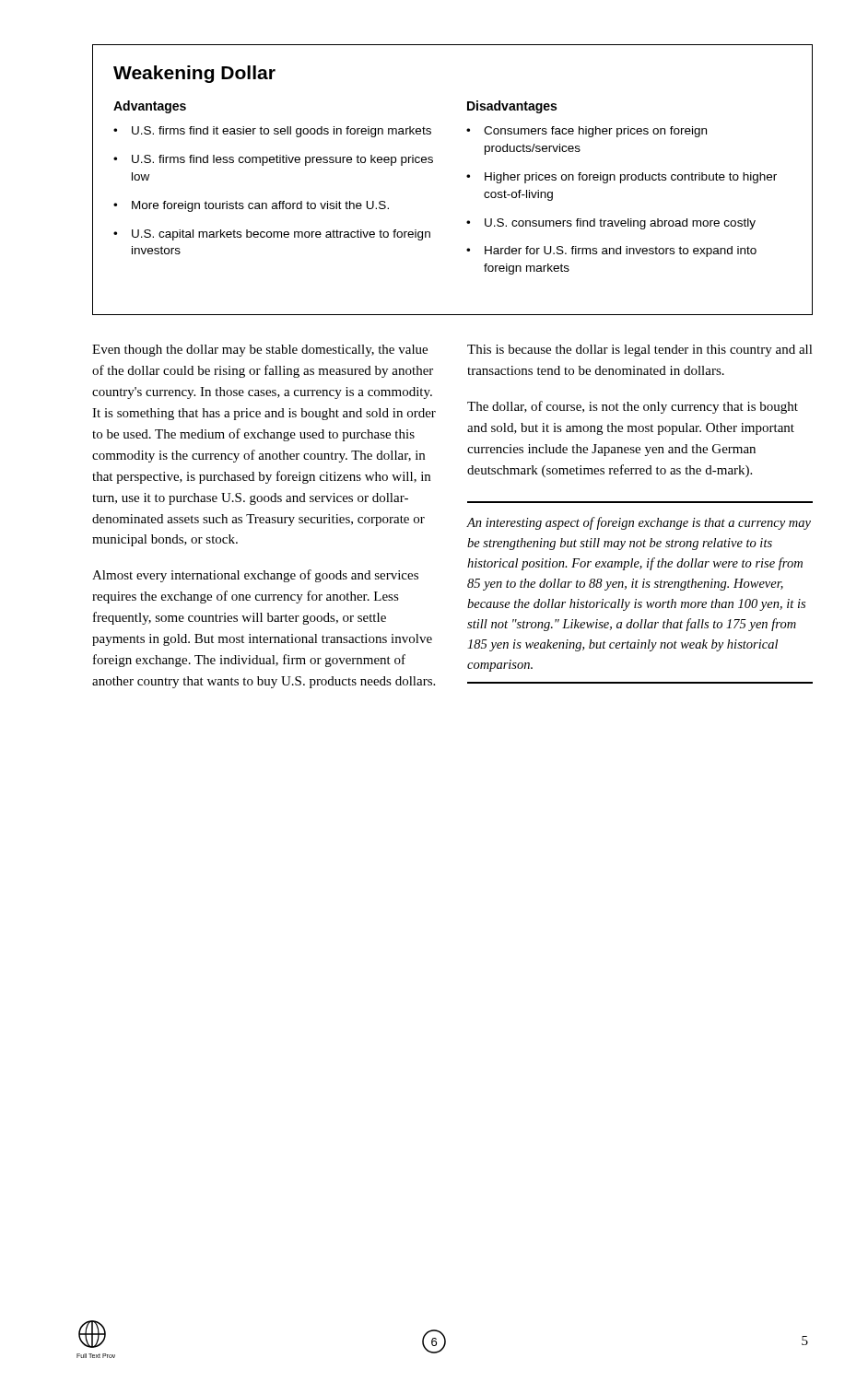This screenshot has height=1382, width=868.
Task: Click on the logo
Action: [92, 1339]
